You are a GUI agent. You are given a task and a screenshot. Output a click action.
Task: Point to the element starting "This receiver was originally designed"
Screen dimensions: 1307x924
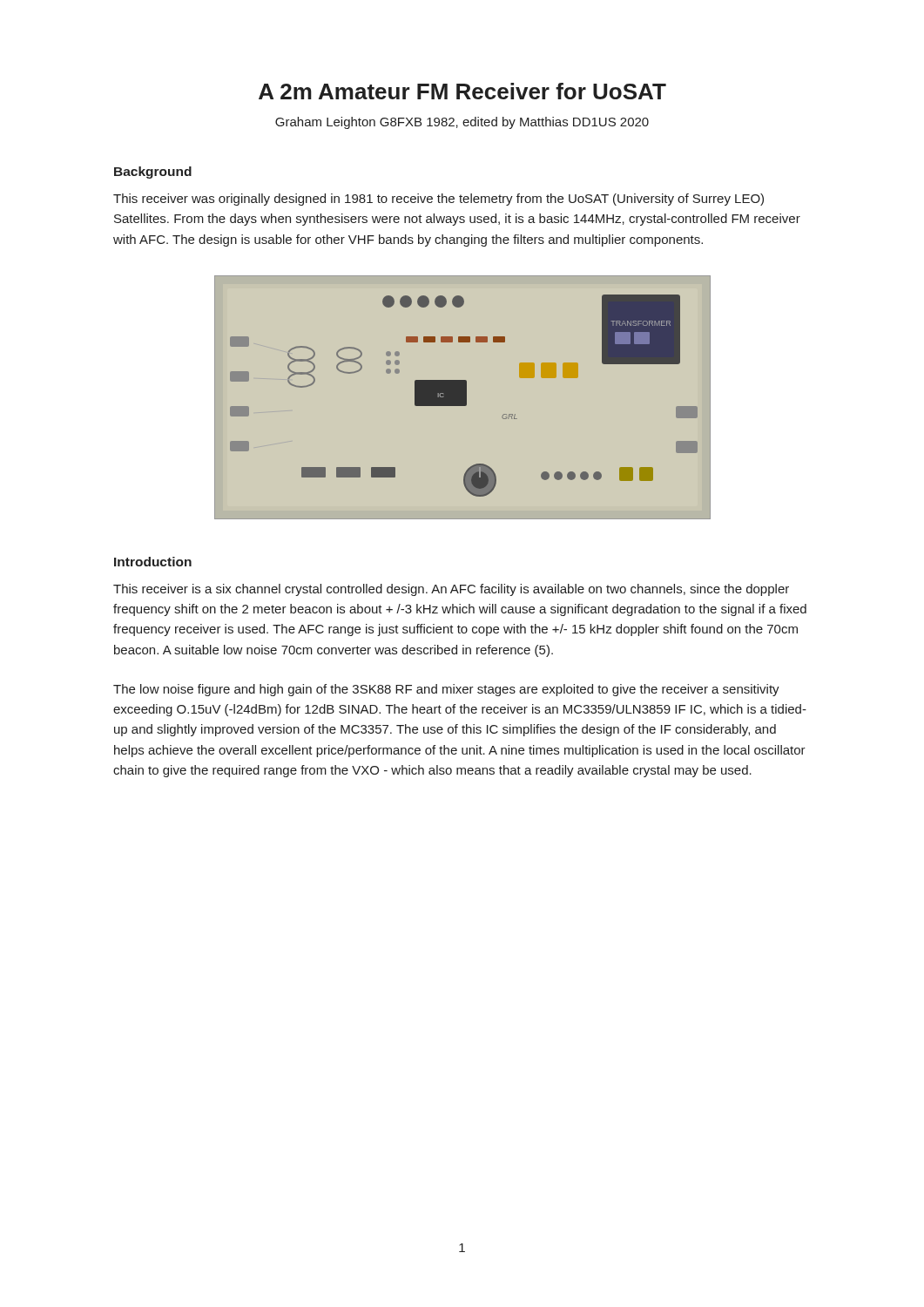pos(457,218)
